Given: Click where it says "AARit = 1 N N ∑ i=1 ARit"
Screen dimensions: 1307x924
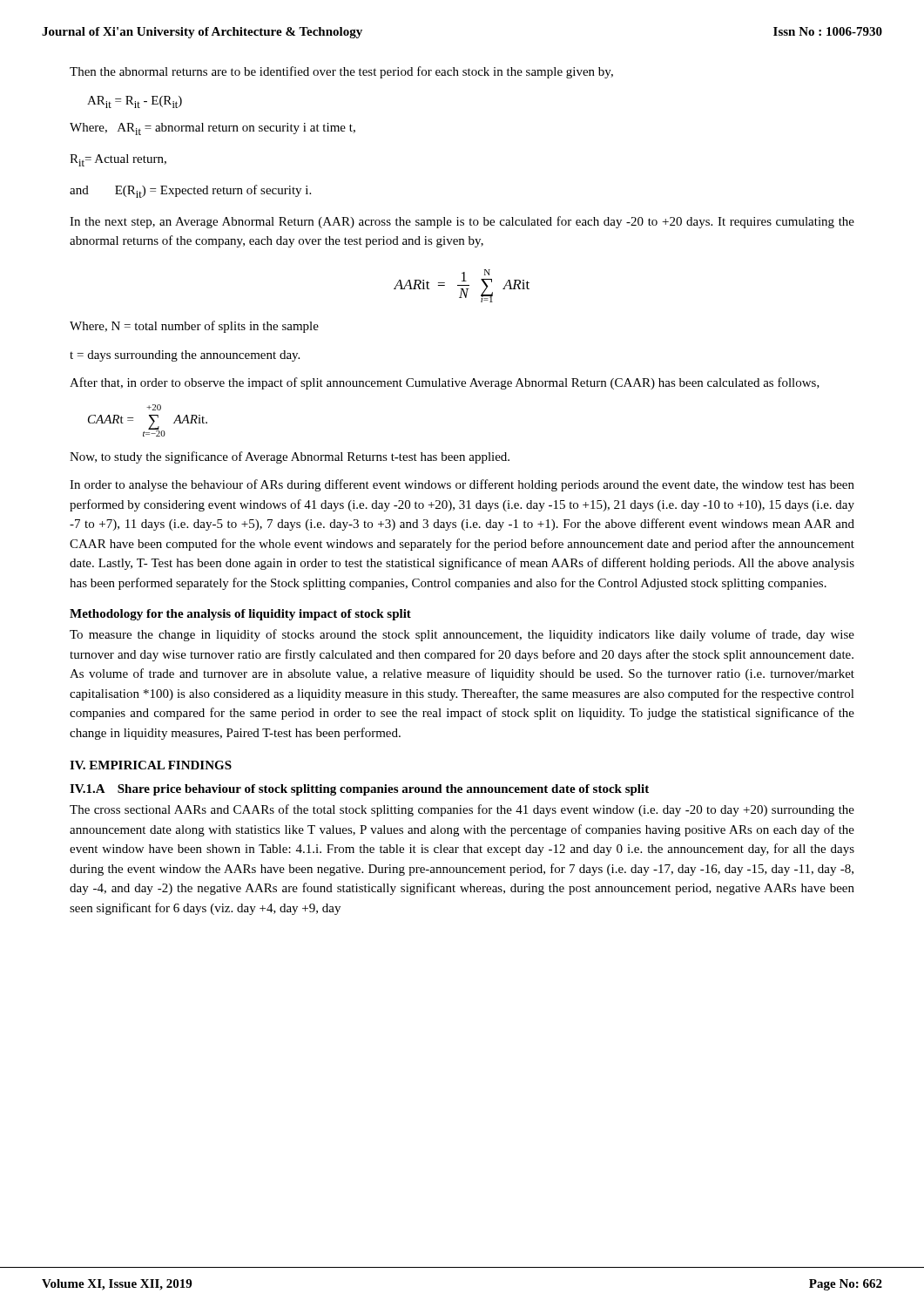Looking at the screenshot, I should tap(462, 285).
